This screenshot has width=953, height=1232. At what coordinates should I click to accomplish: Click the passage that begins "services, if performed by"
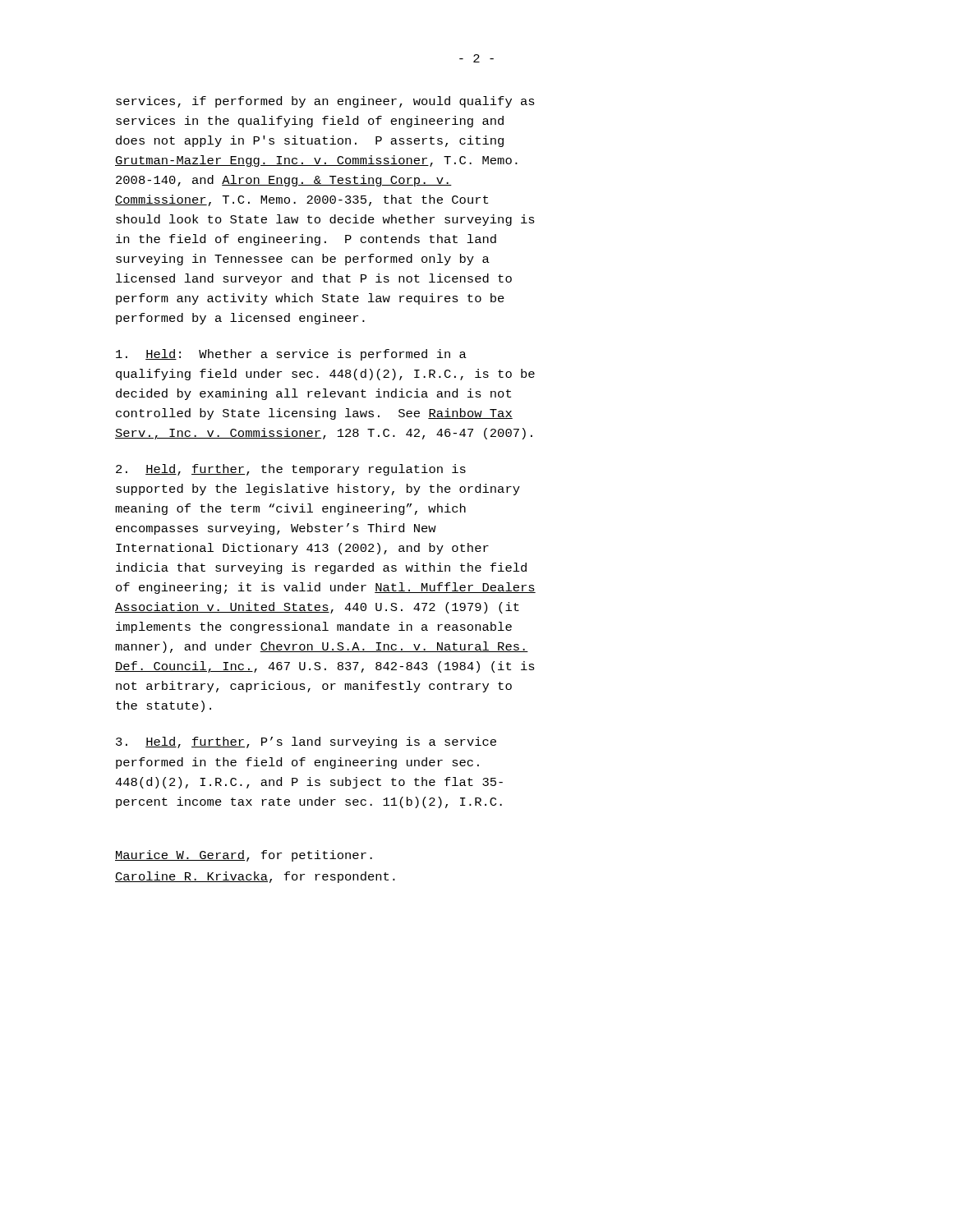pyautogui.click(x=325, y=210)
